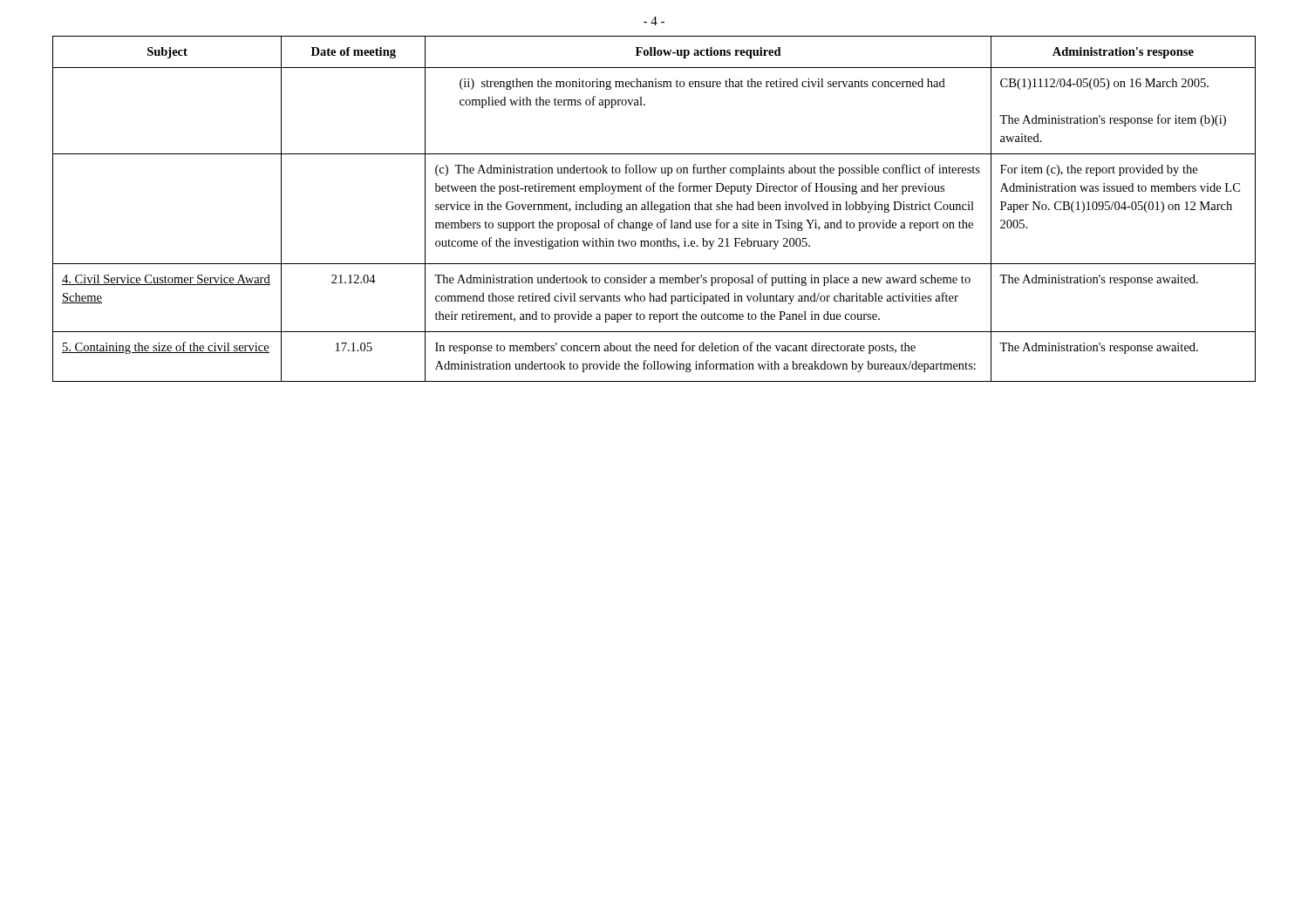Select the table that reads "The Administration's response"

coord(654,209)
